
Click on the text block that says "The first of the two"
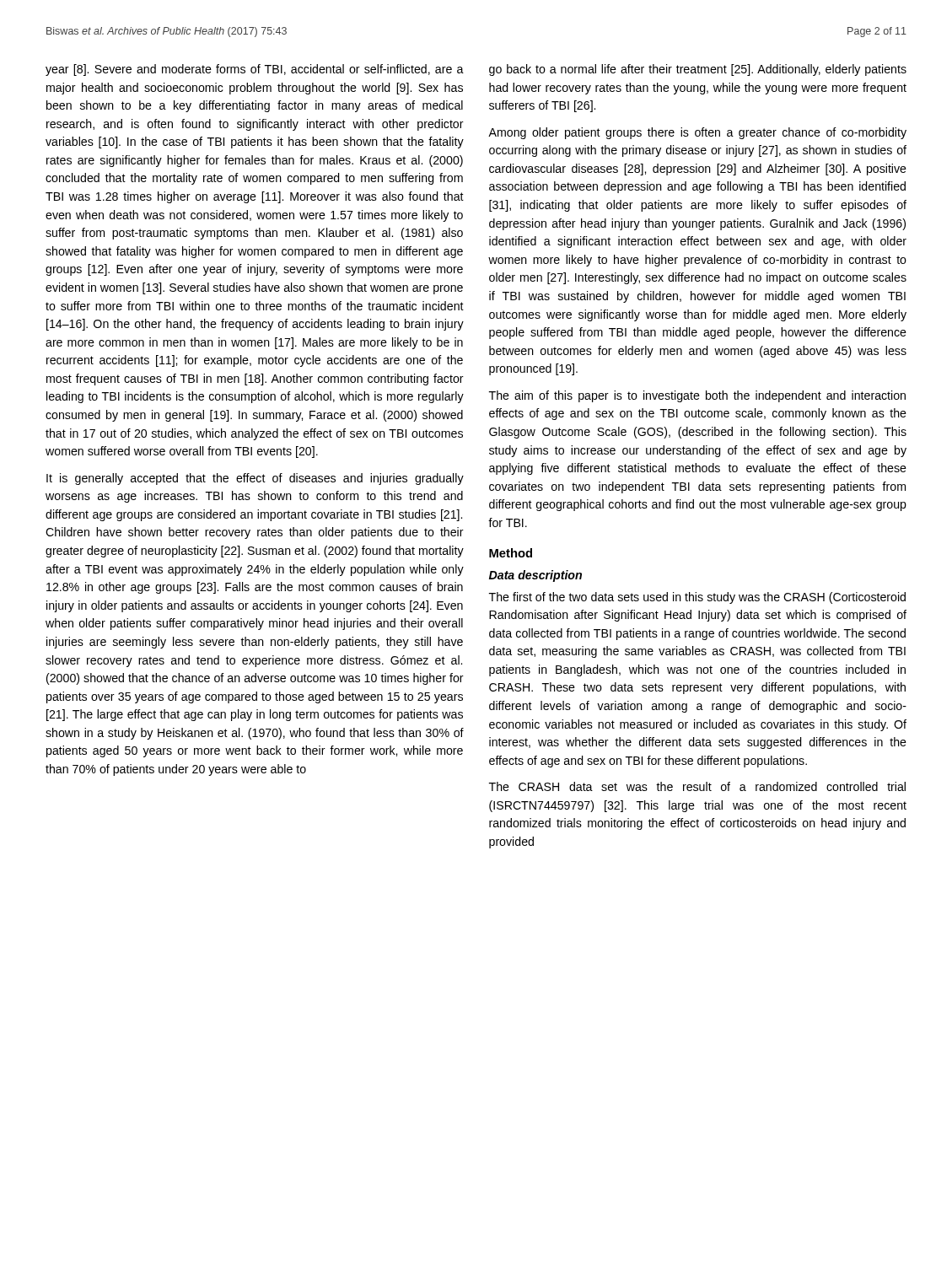click(x=698, y=679)
